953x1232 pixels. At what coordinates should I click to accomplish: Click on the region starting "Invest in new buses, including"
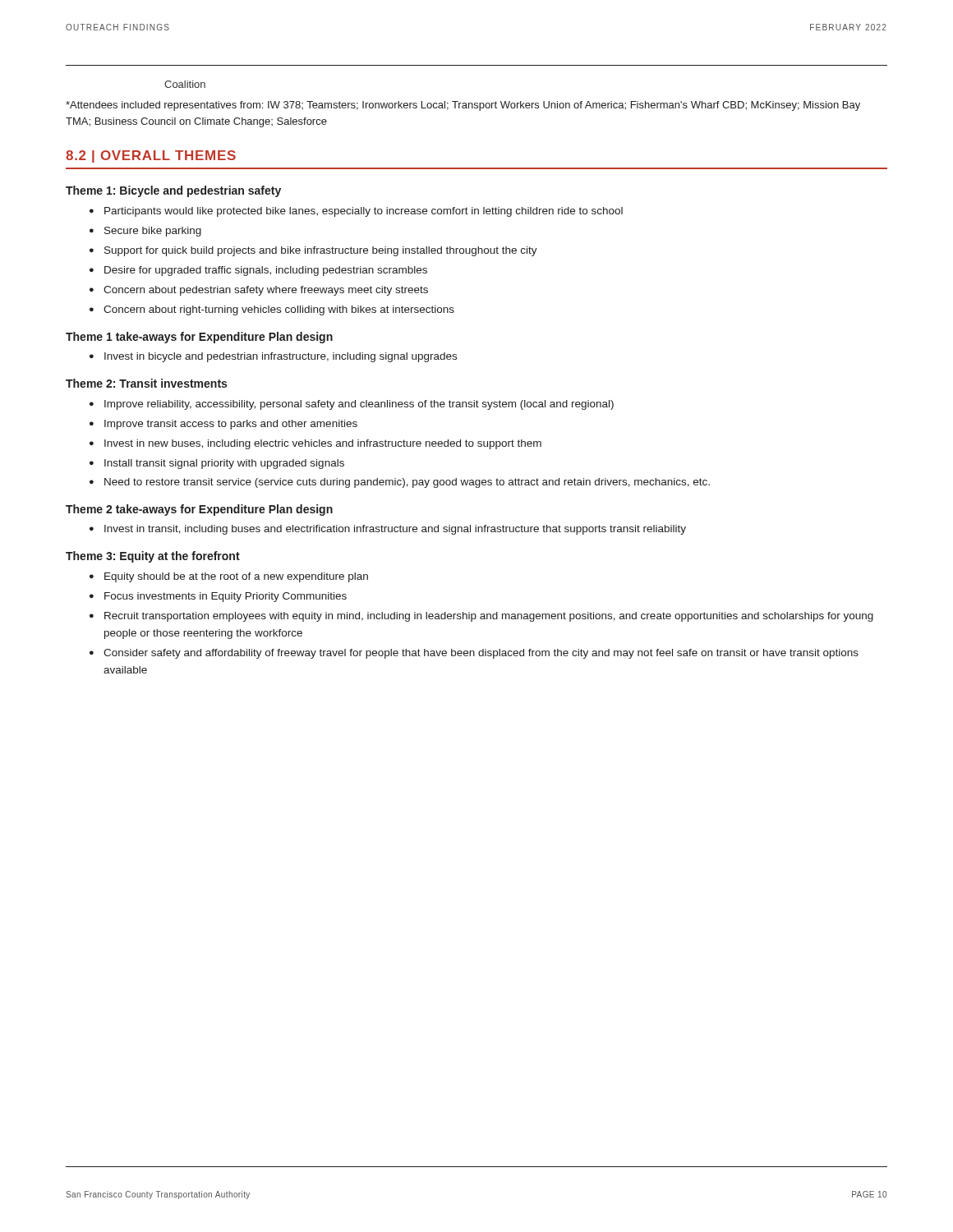(x=323, y=443)
